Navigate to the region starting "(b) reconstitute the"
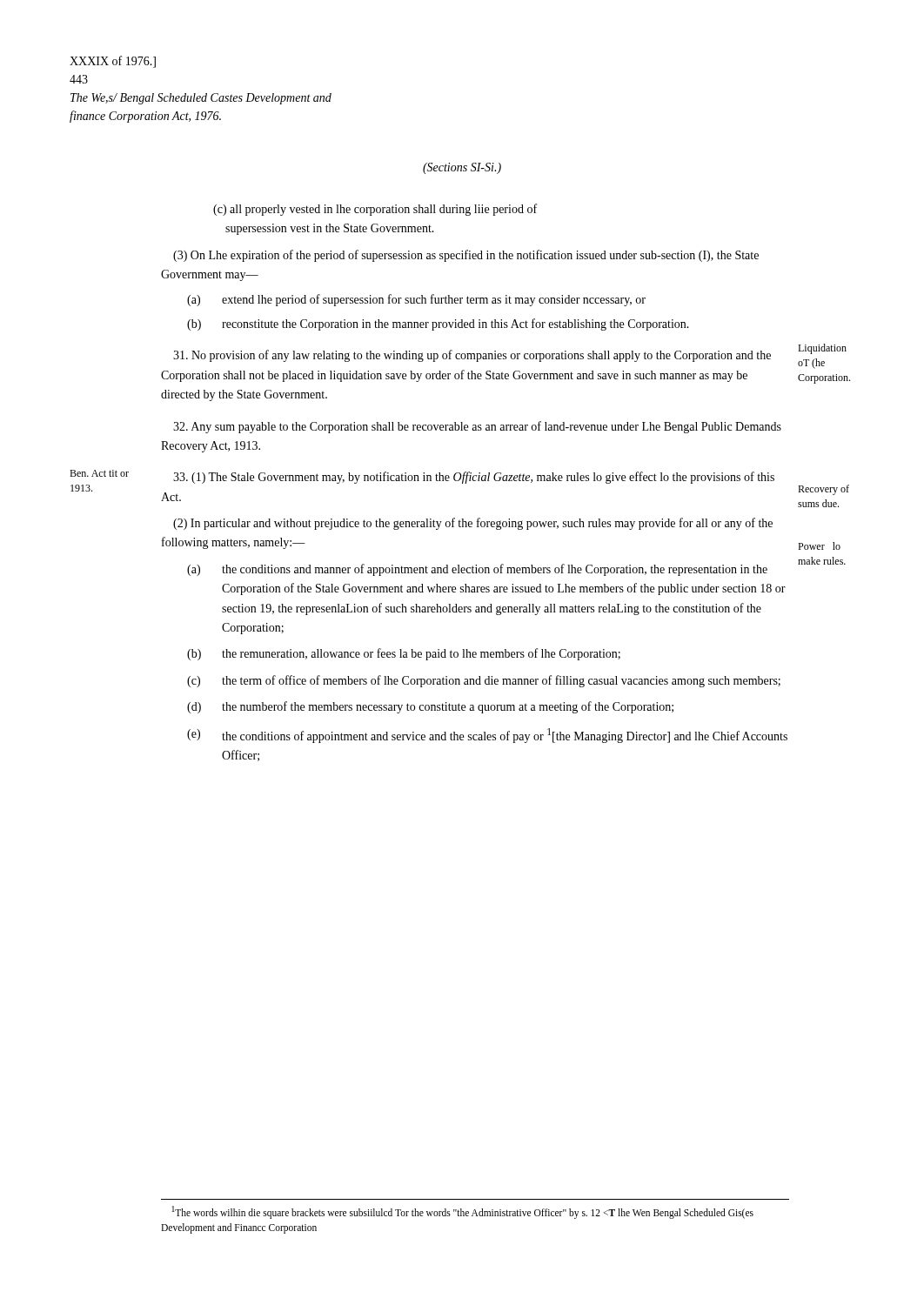924x1305 pixels. (x=438, y=325)
